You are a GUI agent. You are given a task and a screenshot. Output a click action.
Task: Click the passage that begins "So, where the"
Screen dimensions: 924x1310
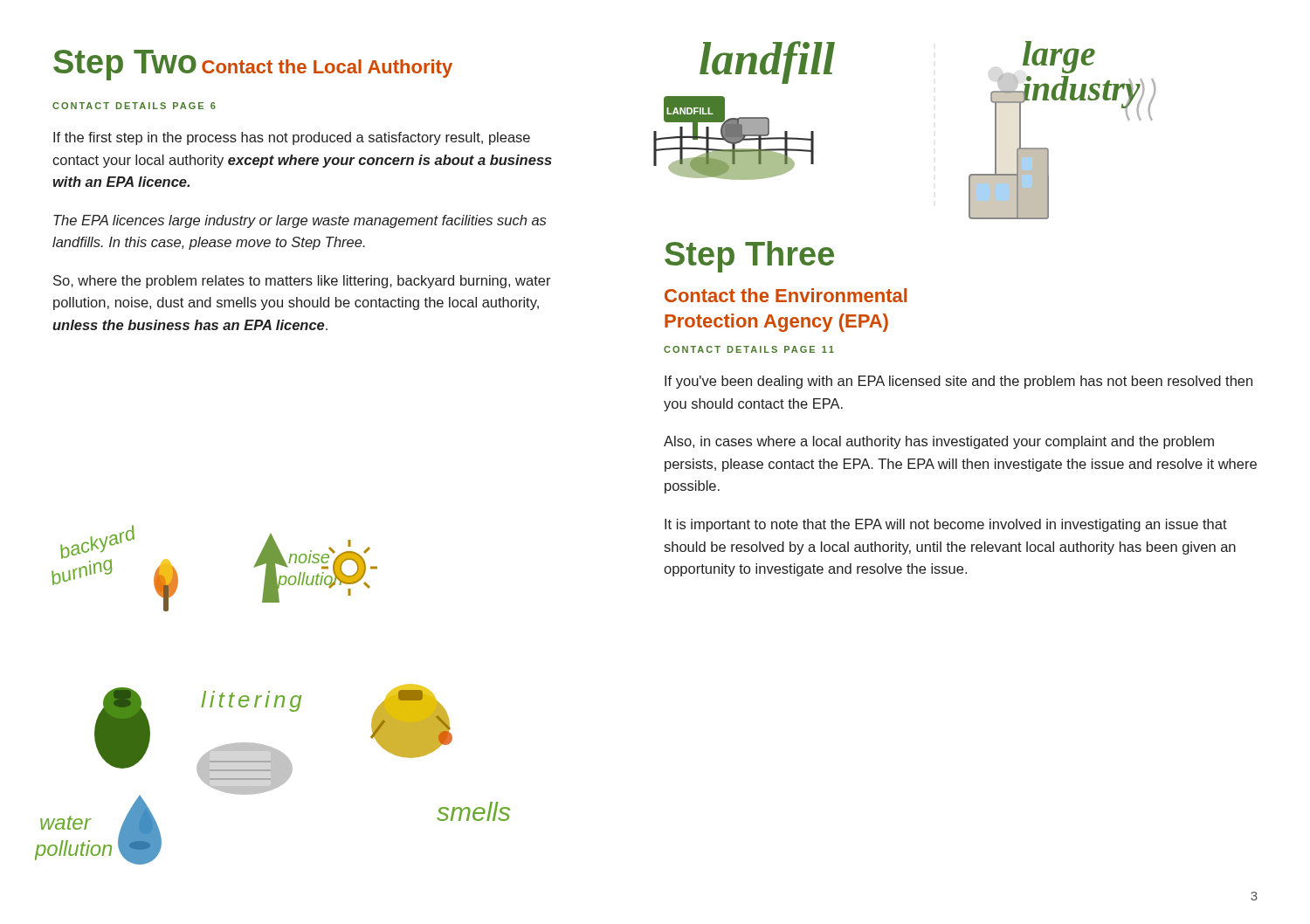[306, 303]
